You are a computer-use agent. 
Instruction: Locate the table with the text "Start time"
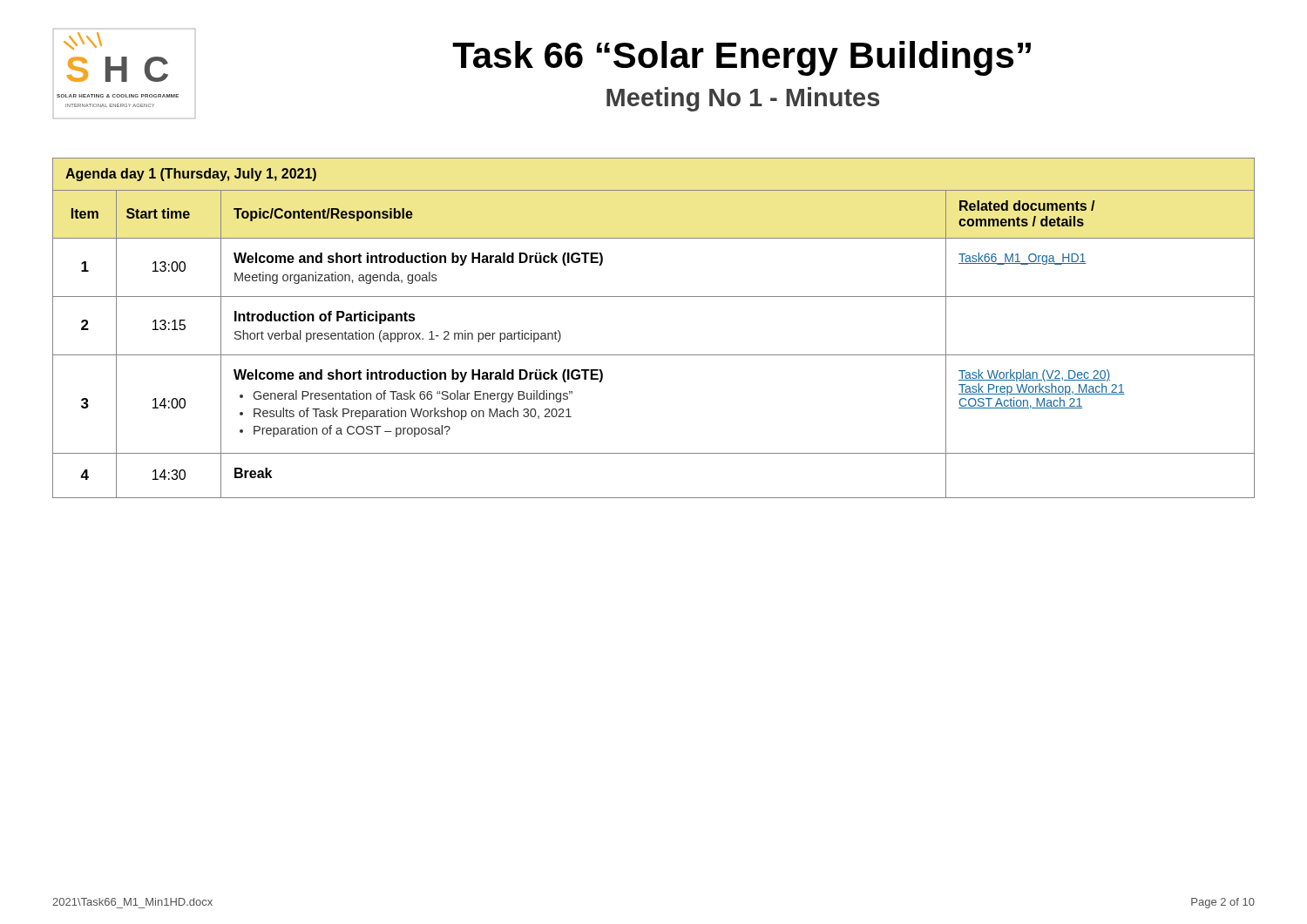click(654, 328)
